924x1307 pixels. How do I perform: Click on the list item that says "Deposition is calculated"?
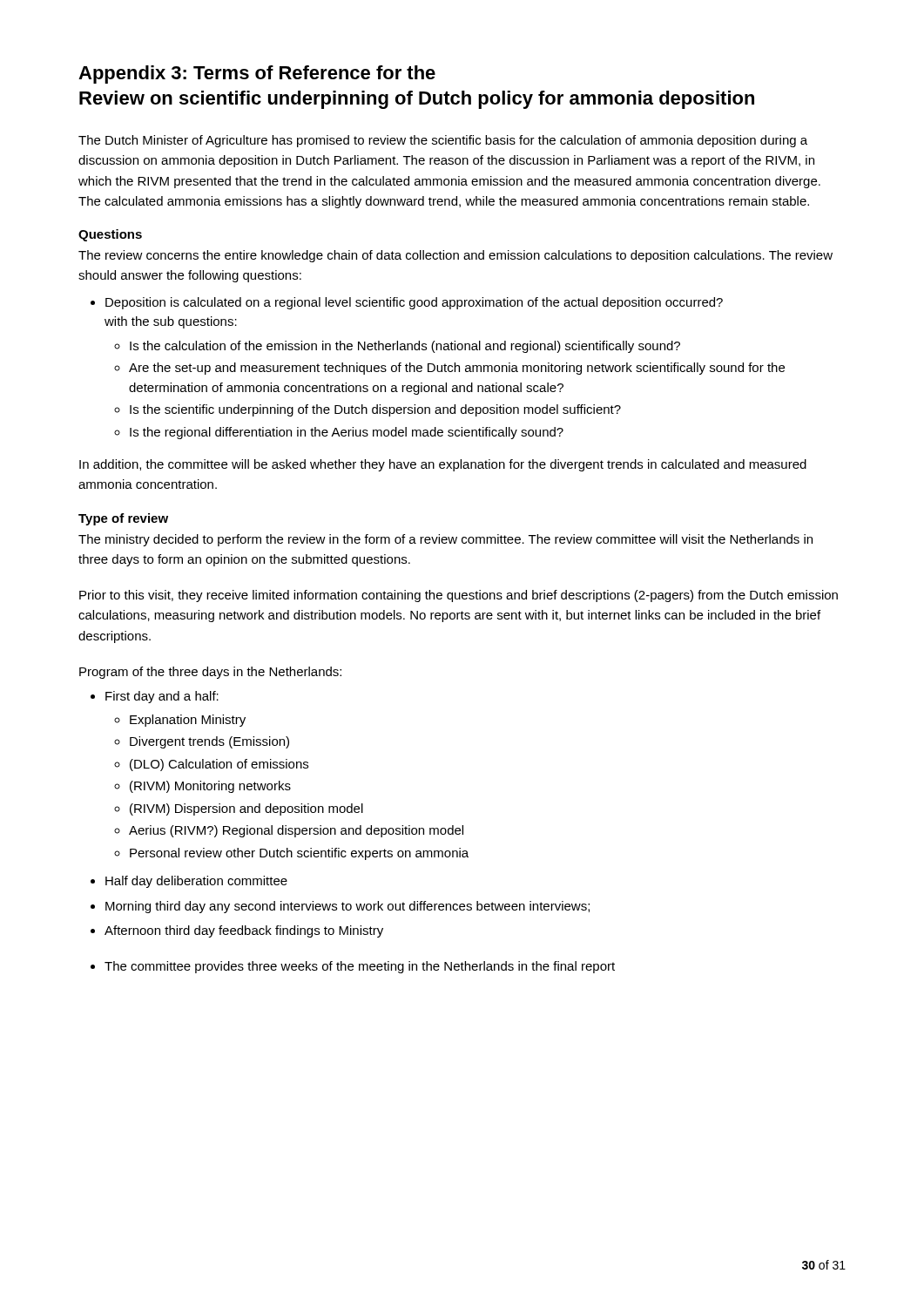(x=462, y=367)
